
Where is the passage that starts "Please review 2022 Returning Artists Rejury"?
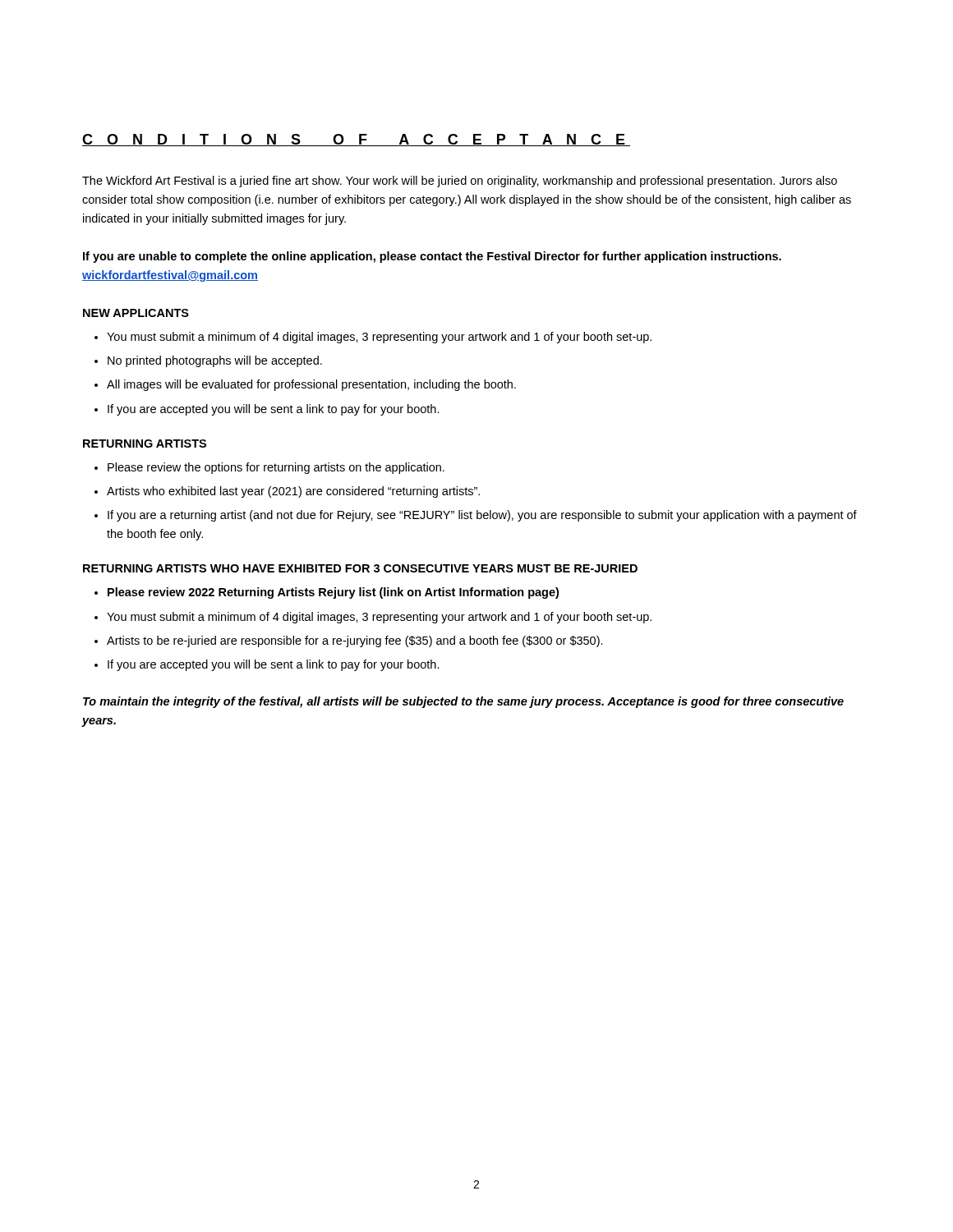[333, 593]
